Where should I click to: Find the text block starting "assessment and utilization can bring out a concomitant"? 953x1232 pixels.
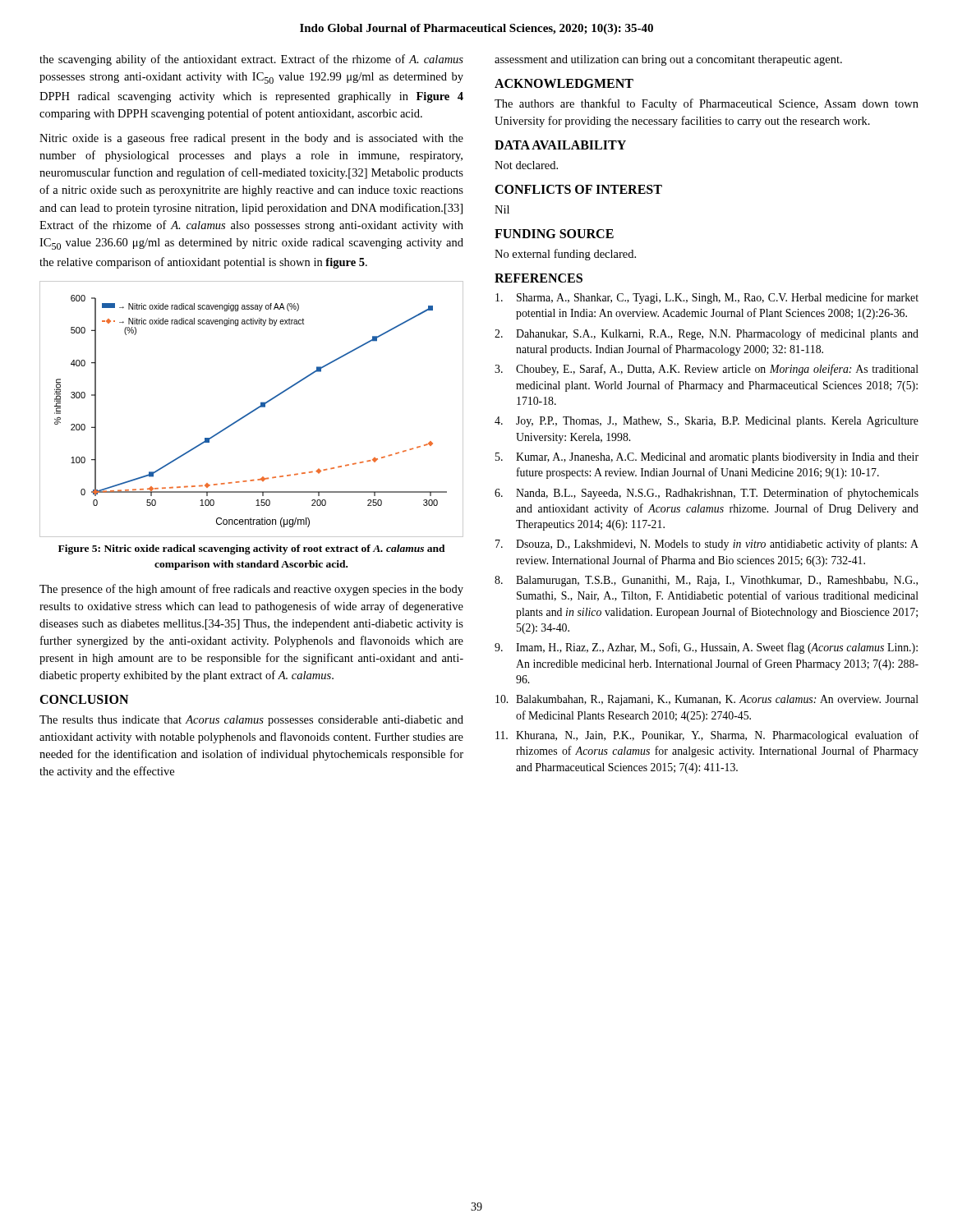pos(707,60)
